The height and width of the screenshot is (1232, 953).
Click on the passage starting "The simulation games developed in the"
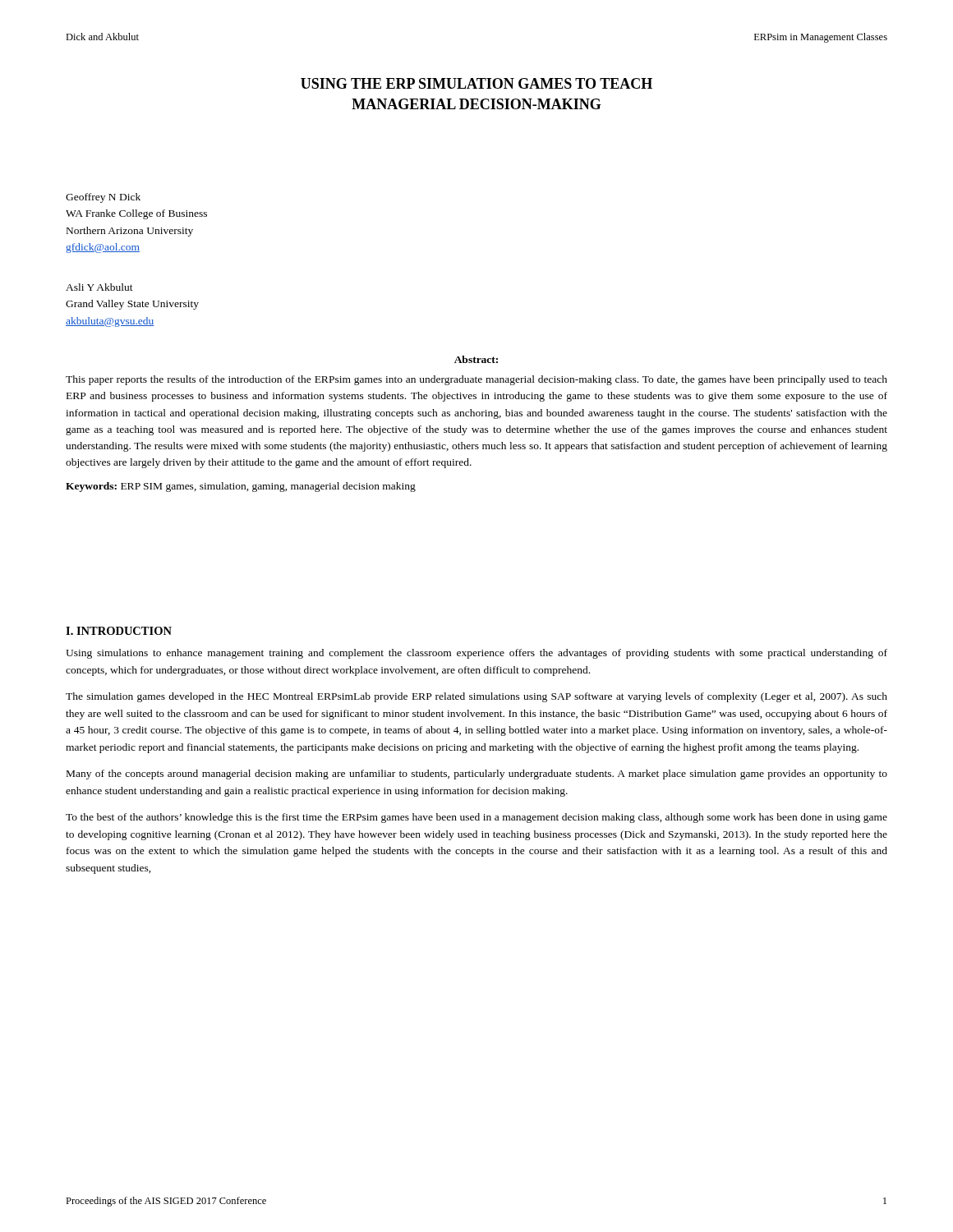(476, 721)
